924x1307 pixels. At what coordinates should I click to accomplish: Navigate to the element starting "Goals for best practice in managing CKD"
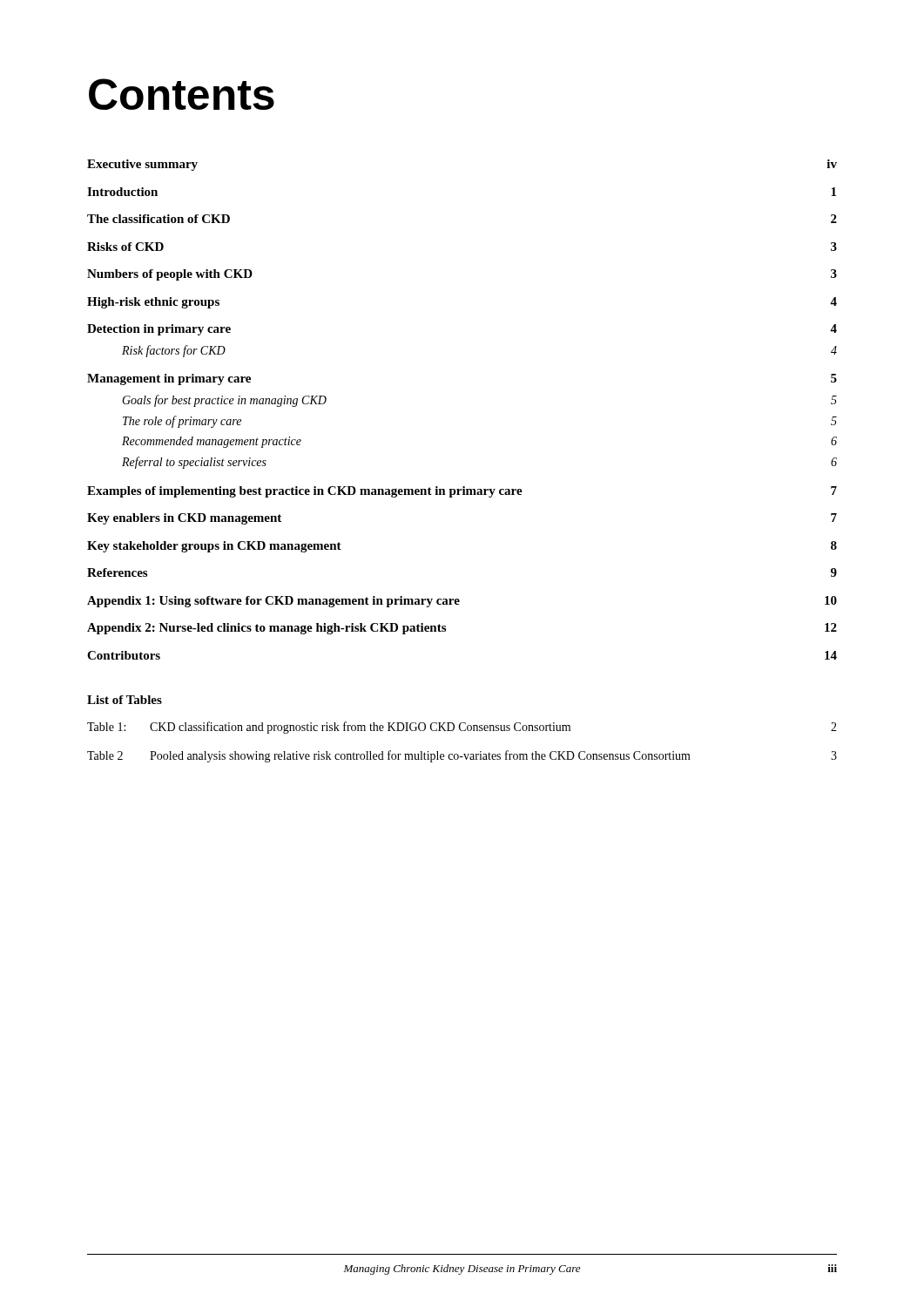222,400
